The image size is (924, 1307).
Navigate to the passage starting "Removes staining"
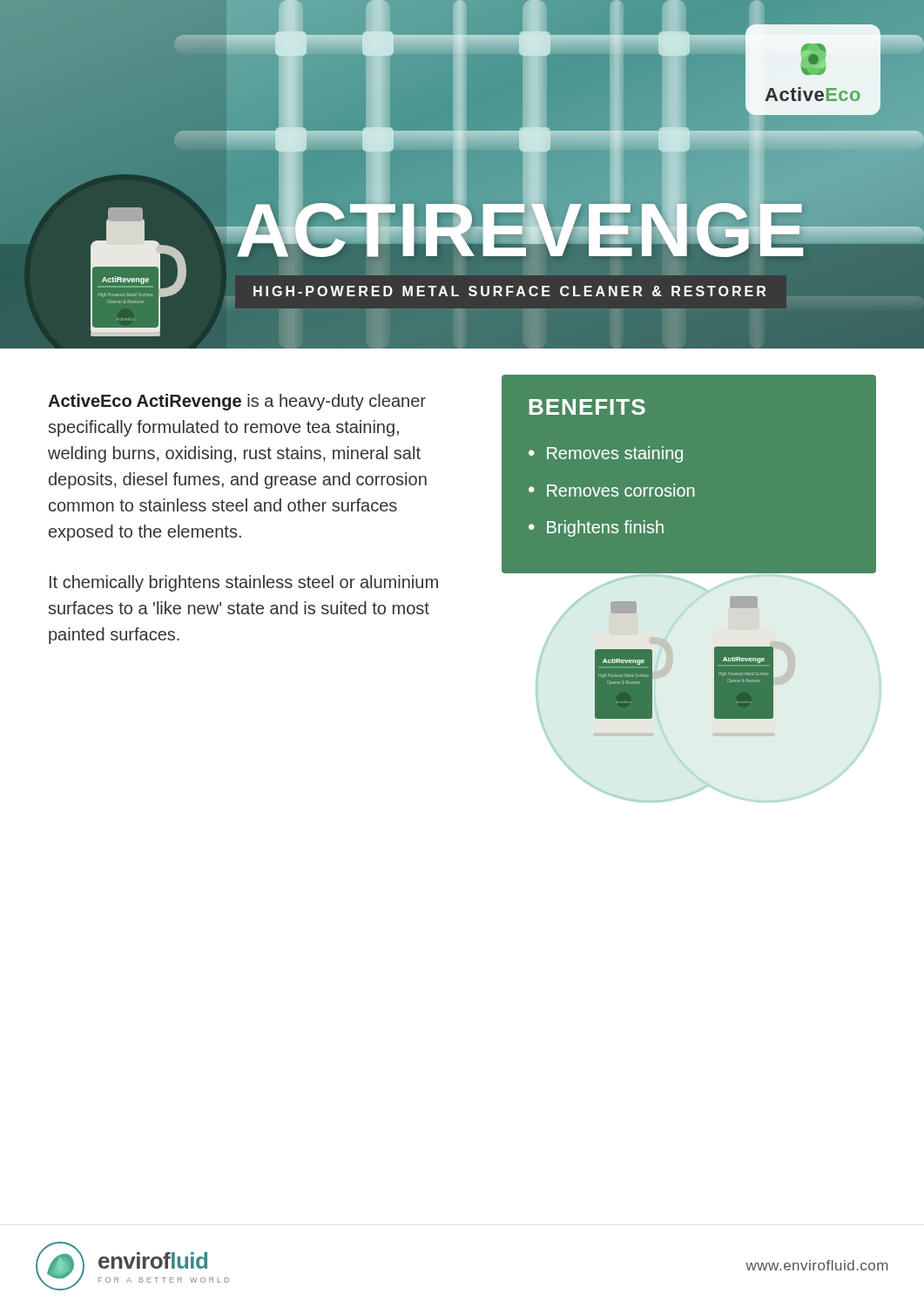615,453
